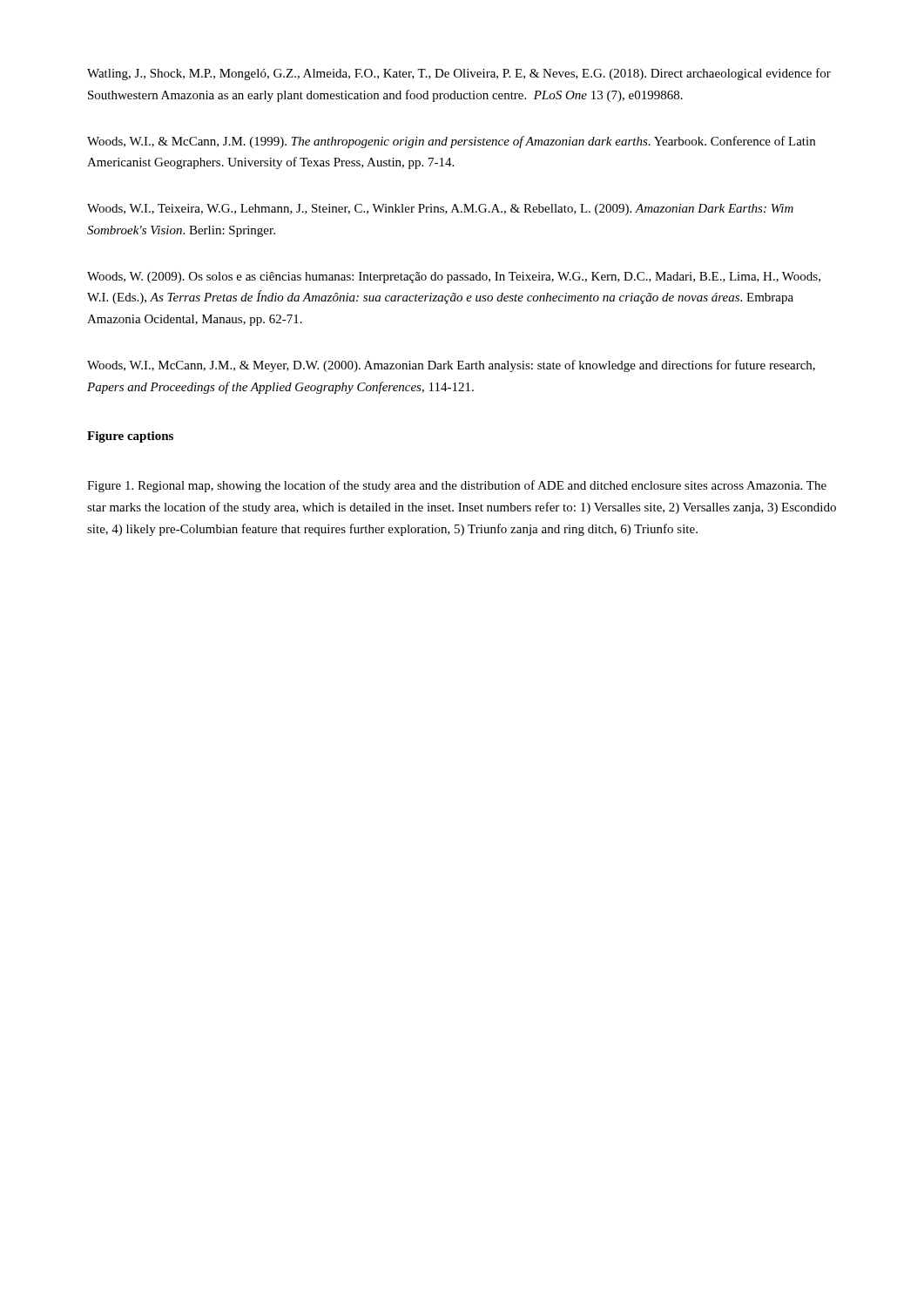
Task: Point to the block beginning "Watling, J., Shock, M.P., Mongeló, G.Z., Almeida, F.O.,"
Action: [x=459, y=84]
